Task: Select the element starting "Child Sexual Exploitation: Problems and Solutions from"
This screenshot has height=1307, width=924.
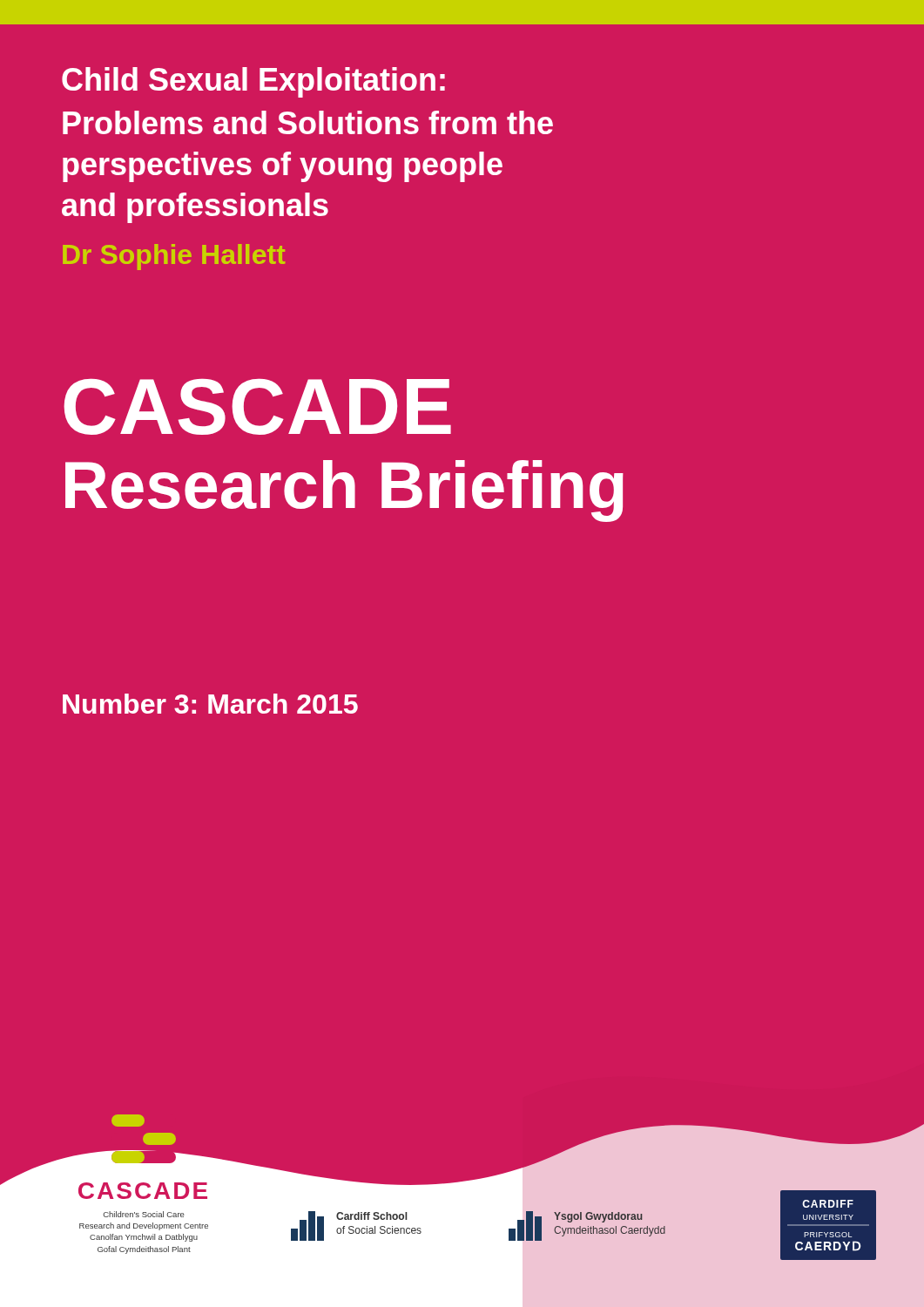Action: pos(409,166)
